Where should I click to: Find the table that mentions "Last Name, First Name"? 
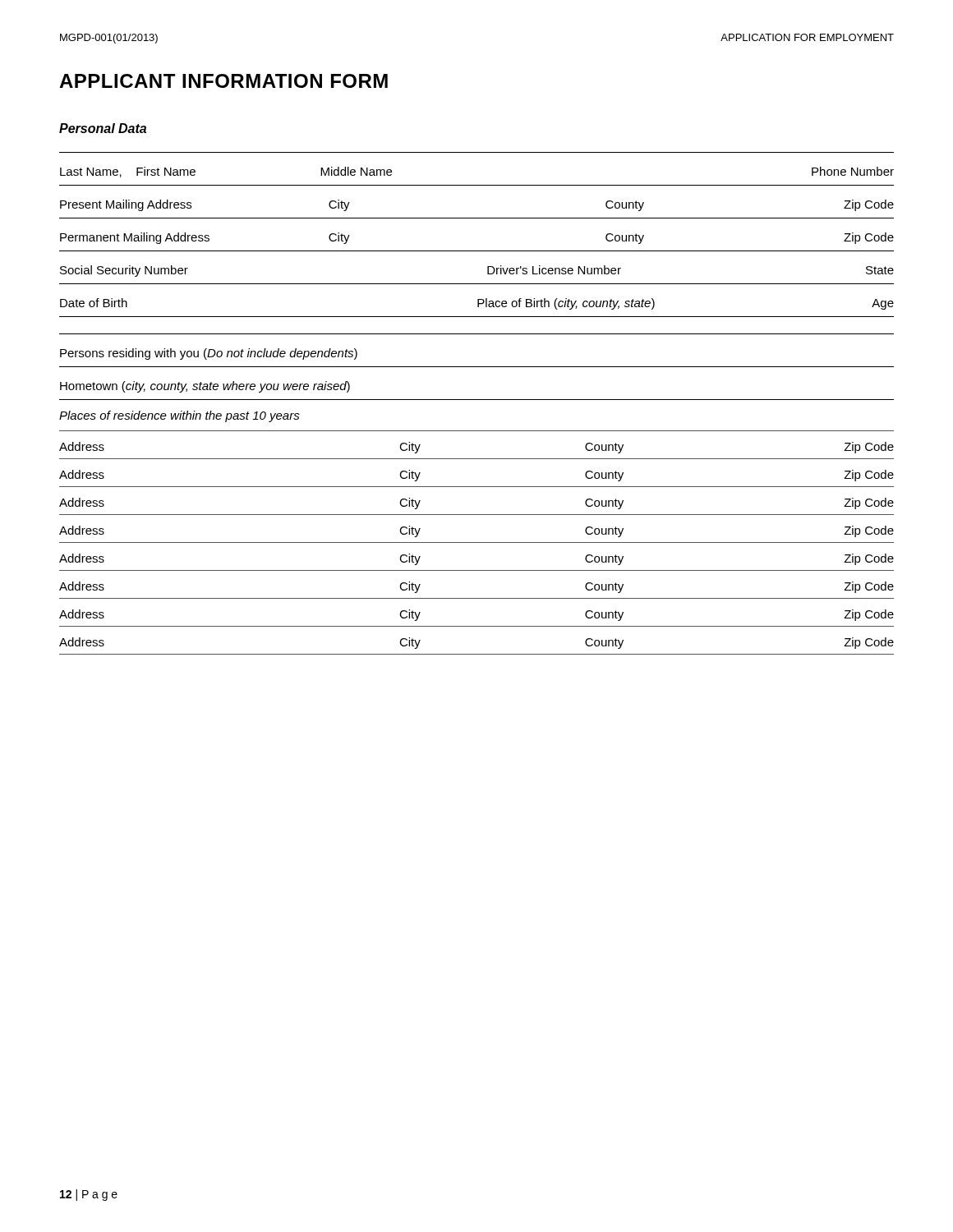click(476, 234)
